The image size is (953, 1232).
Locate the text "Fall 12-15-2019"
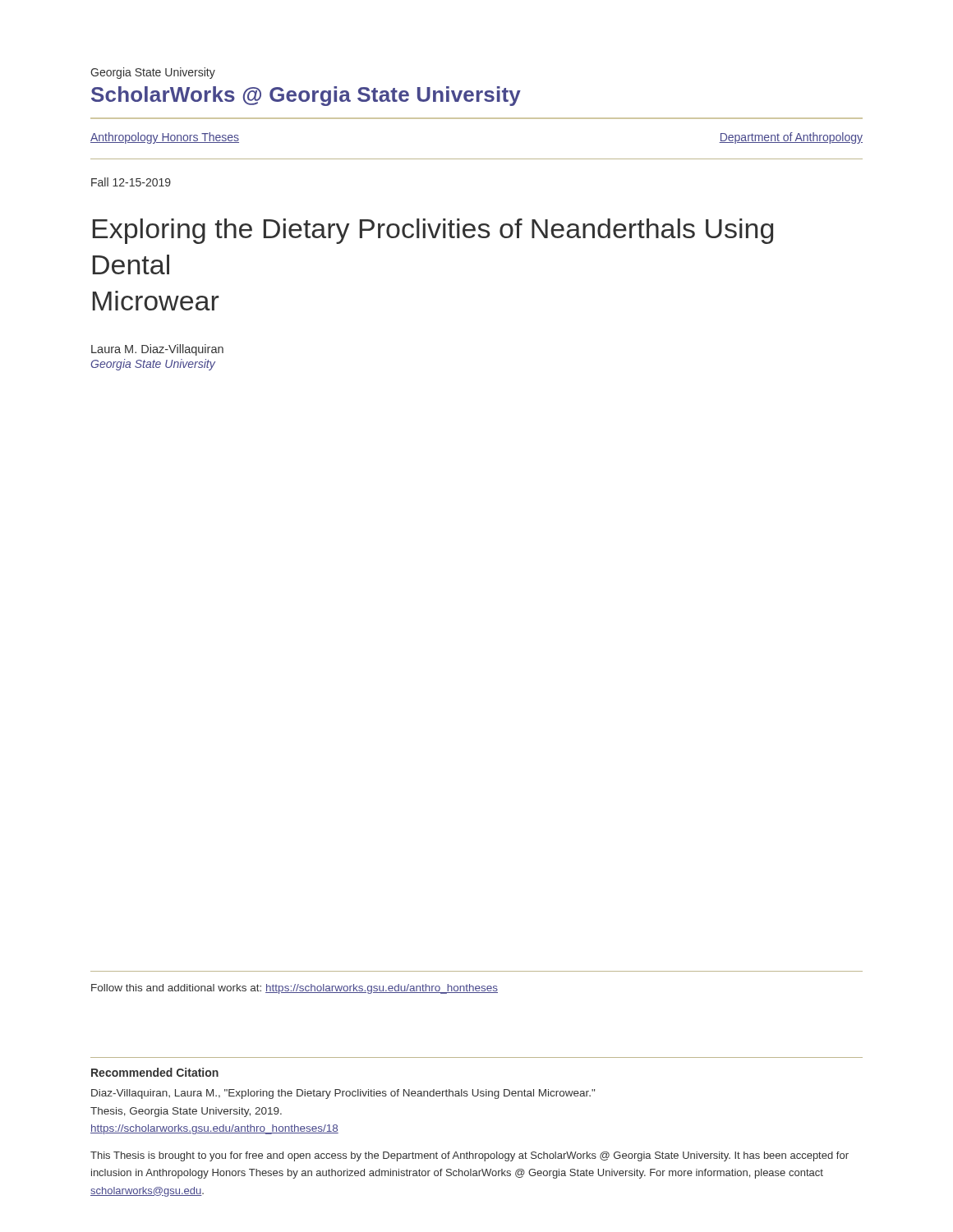(131, 182)
